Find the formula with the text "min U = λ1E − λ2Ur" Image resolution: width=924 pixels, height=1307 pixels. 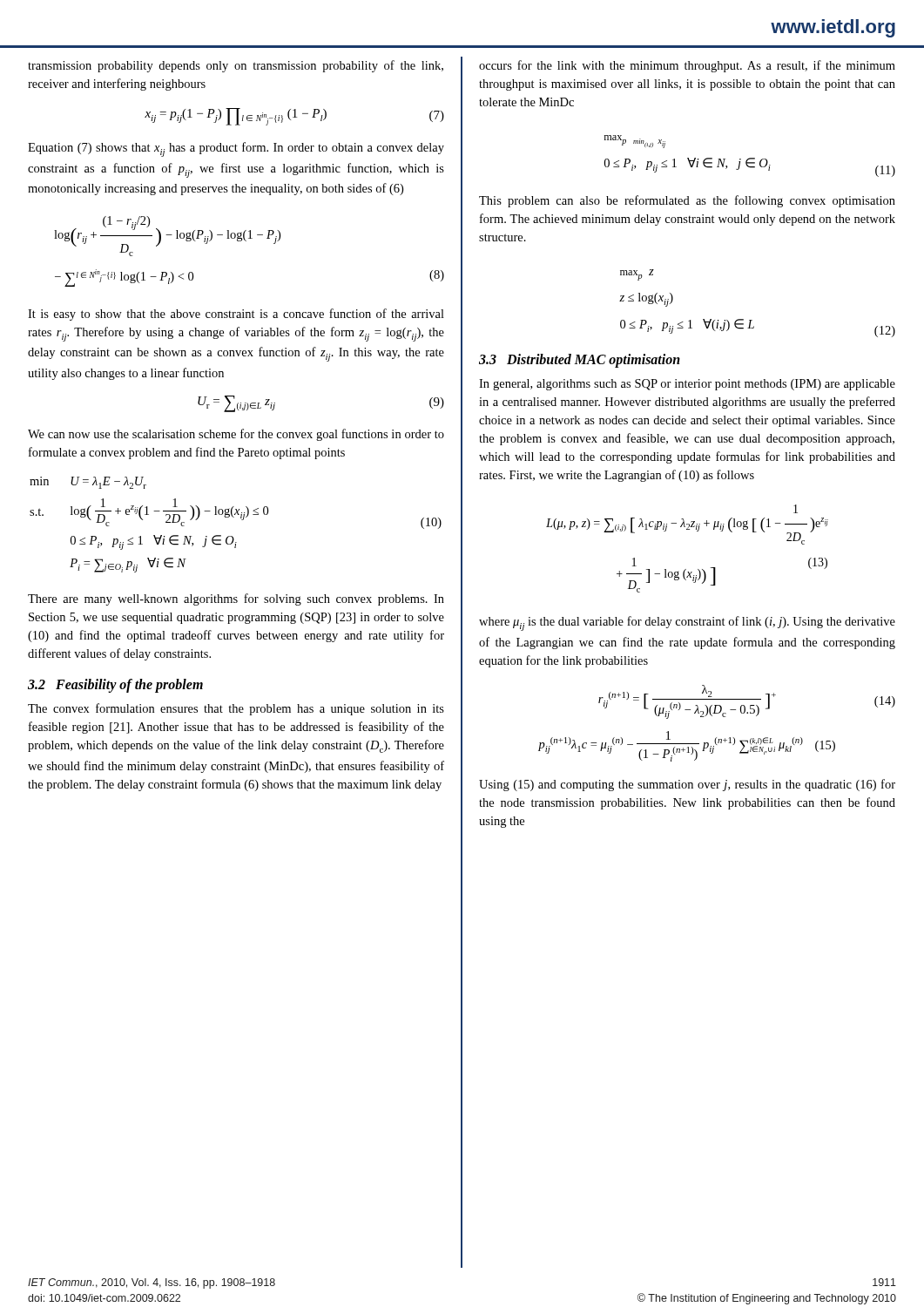(236, 524)
